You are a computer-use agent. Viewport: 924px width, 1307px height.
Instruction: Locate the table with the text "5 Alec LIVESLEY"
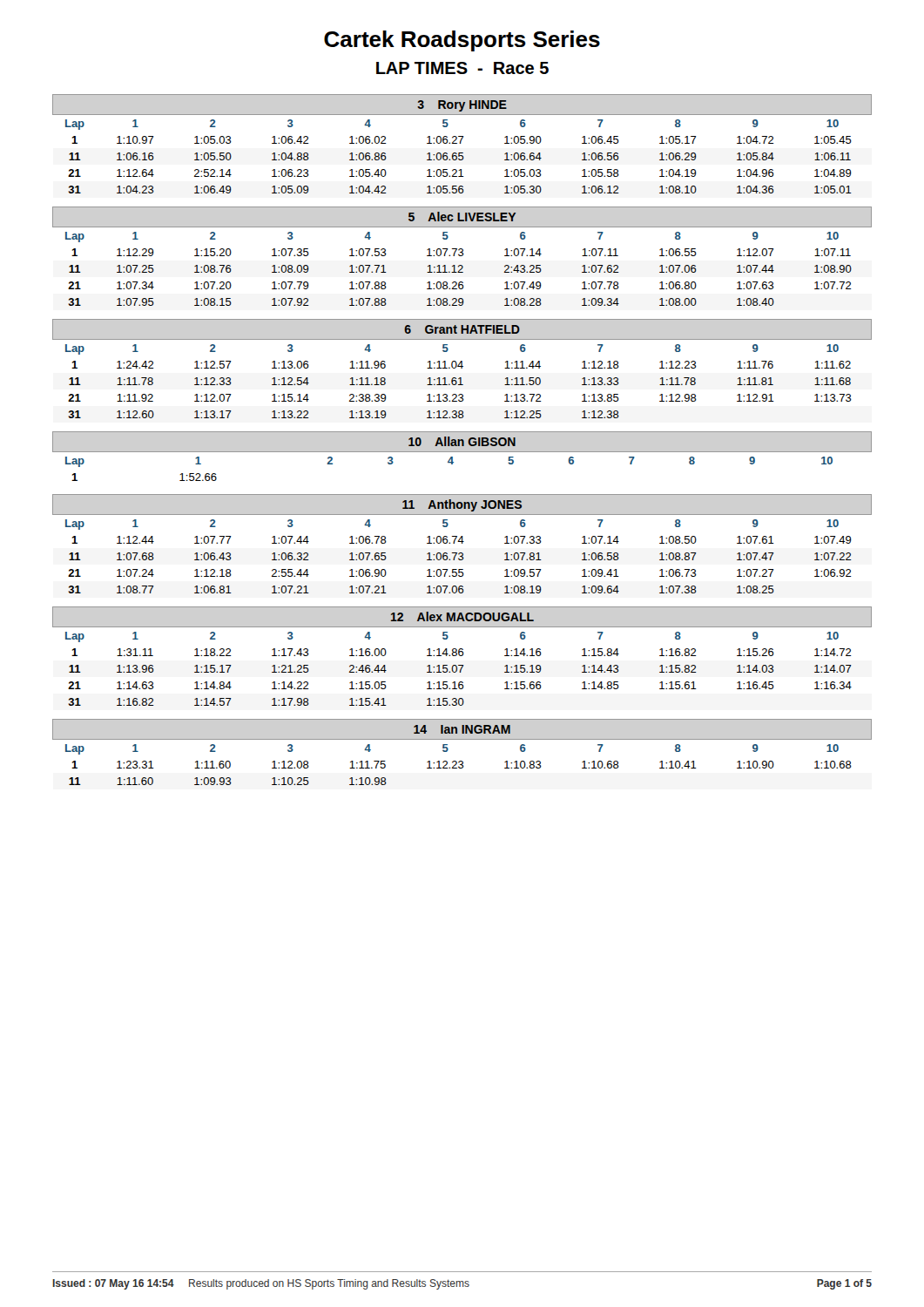pos(462,258)
